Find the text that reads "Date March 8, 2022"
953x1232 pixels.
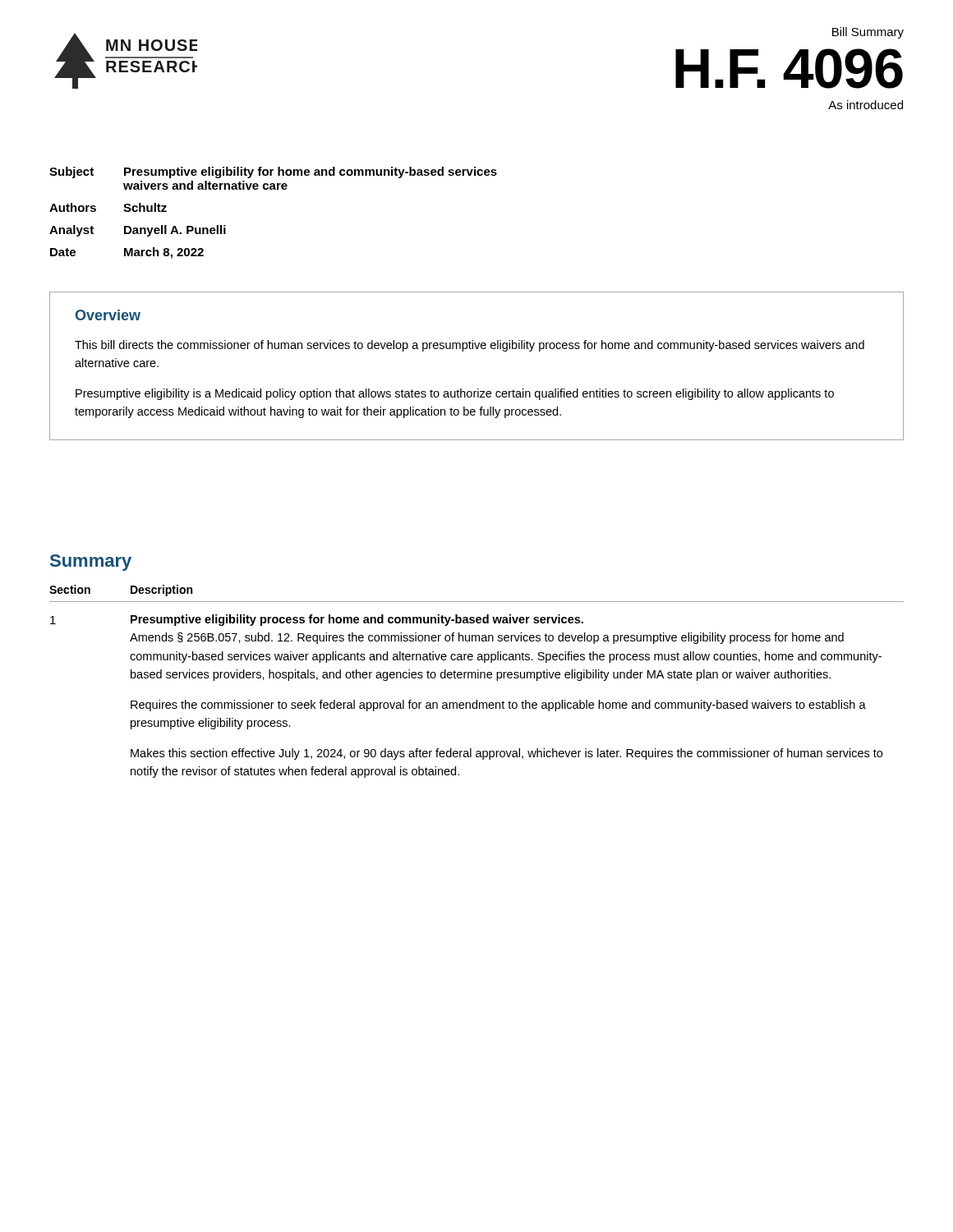127,252
